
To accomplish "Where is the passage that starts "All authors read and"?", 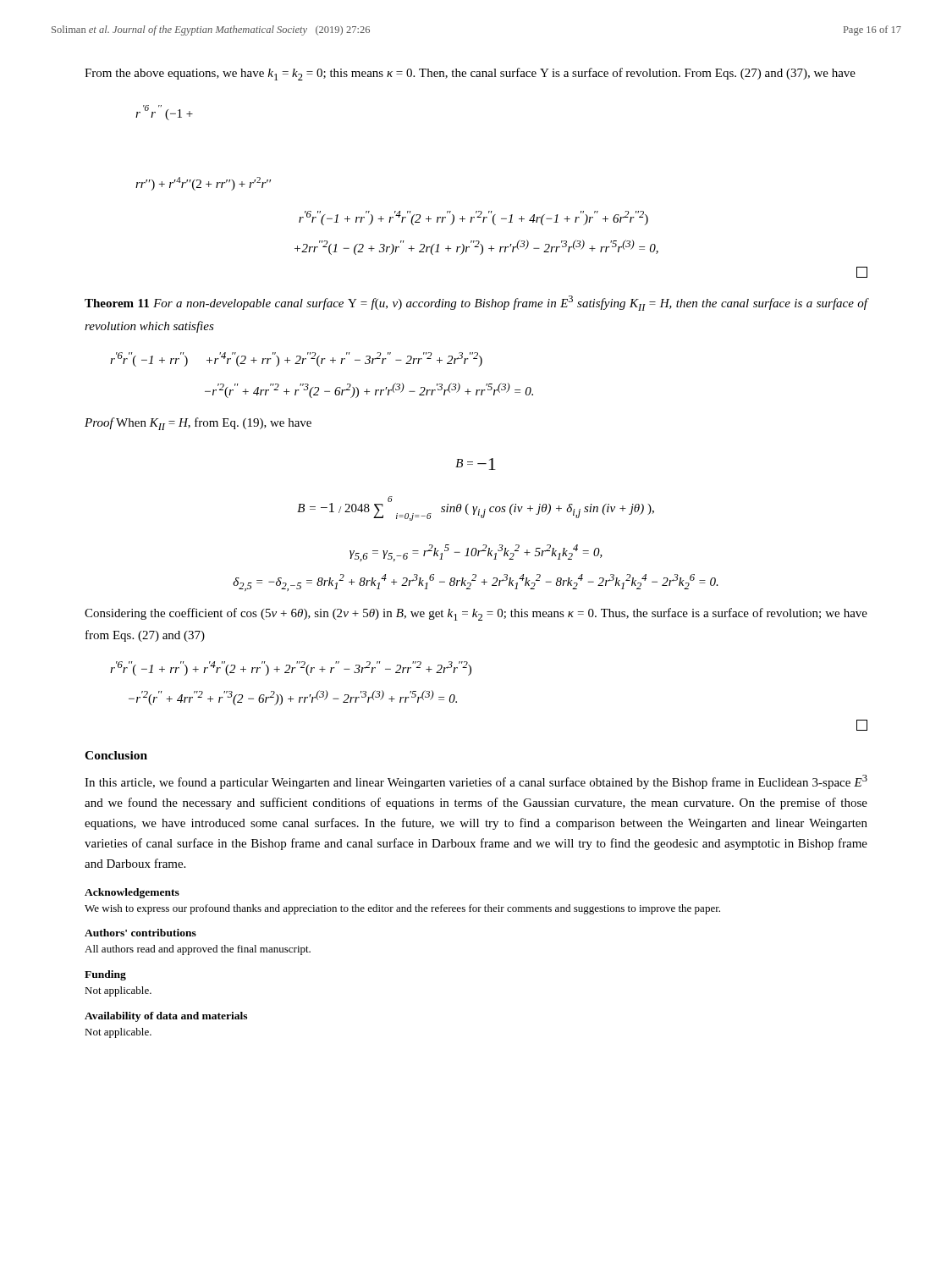I will point(198,950).
